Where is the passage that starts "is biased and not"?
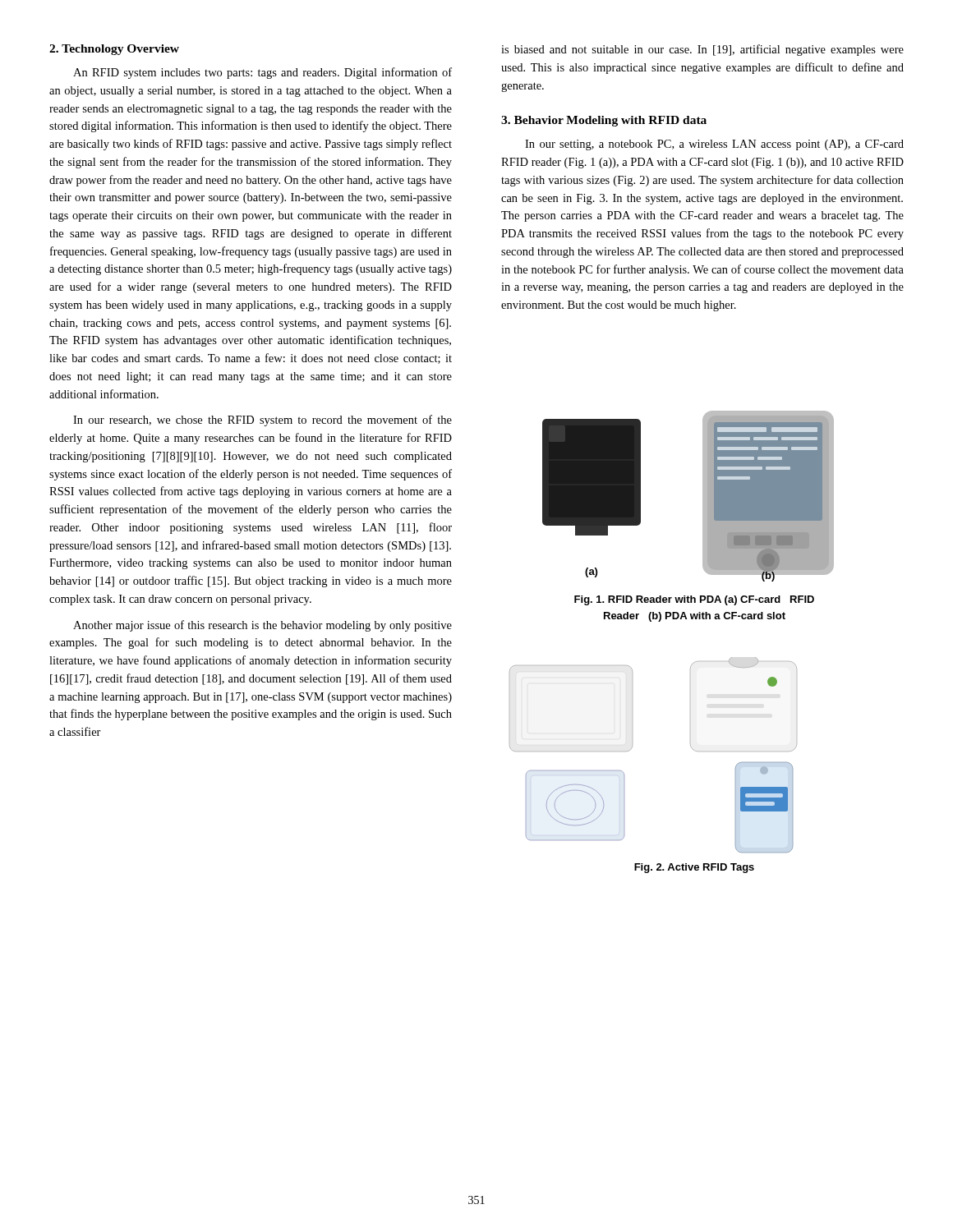Screen dimensions: 1232x953 [702, 68]
